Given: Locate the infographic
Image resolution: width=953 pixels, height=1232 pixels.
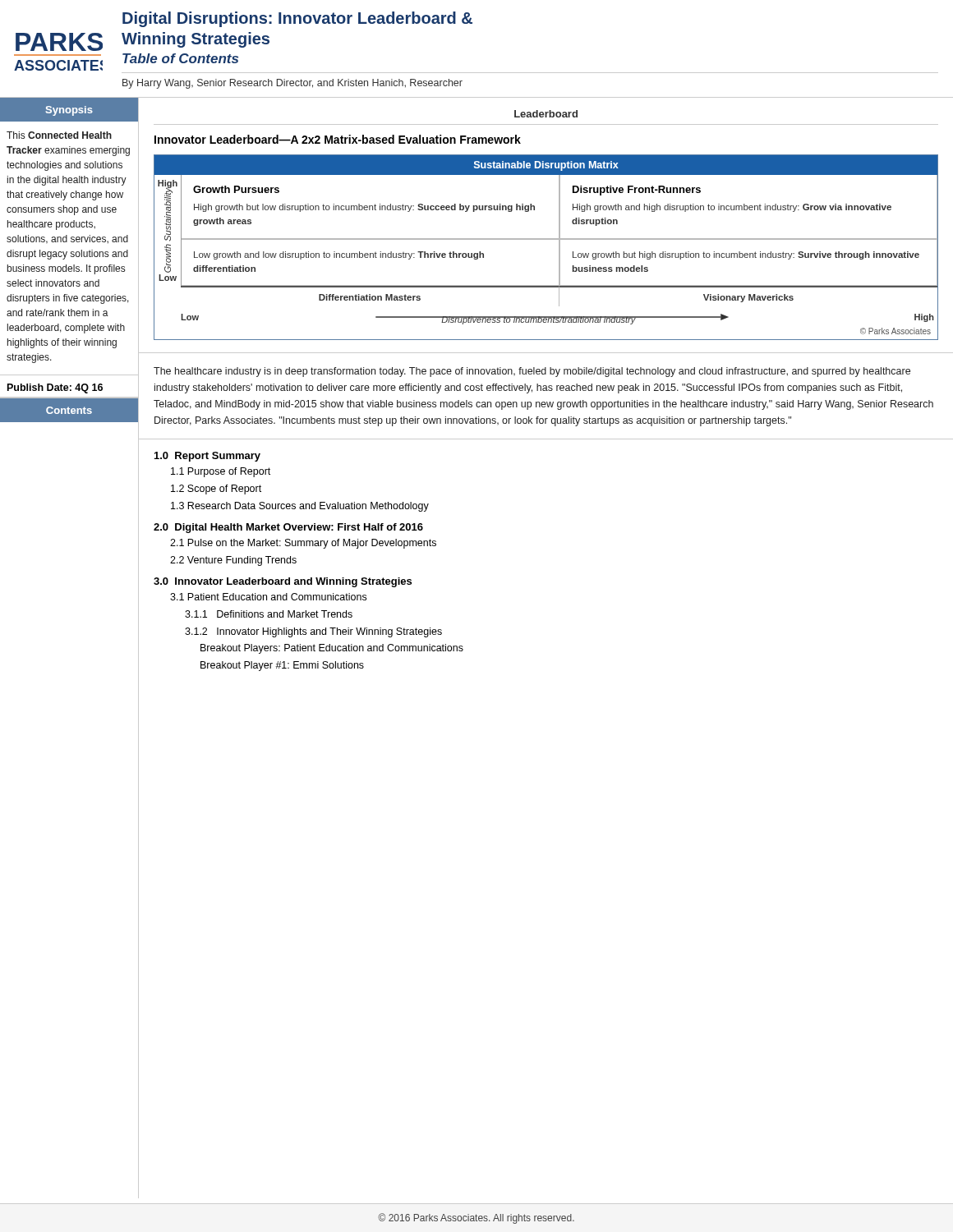Looking at the screenshot, I should [546, 247].
